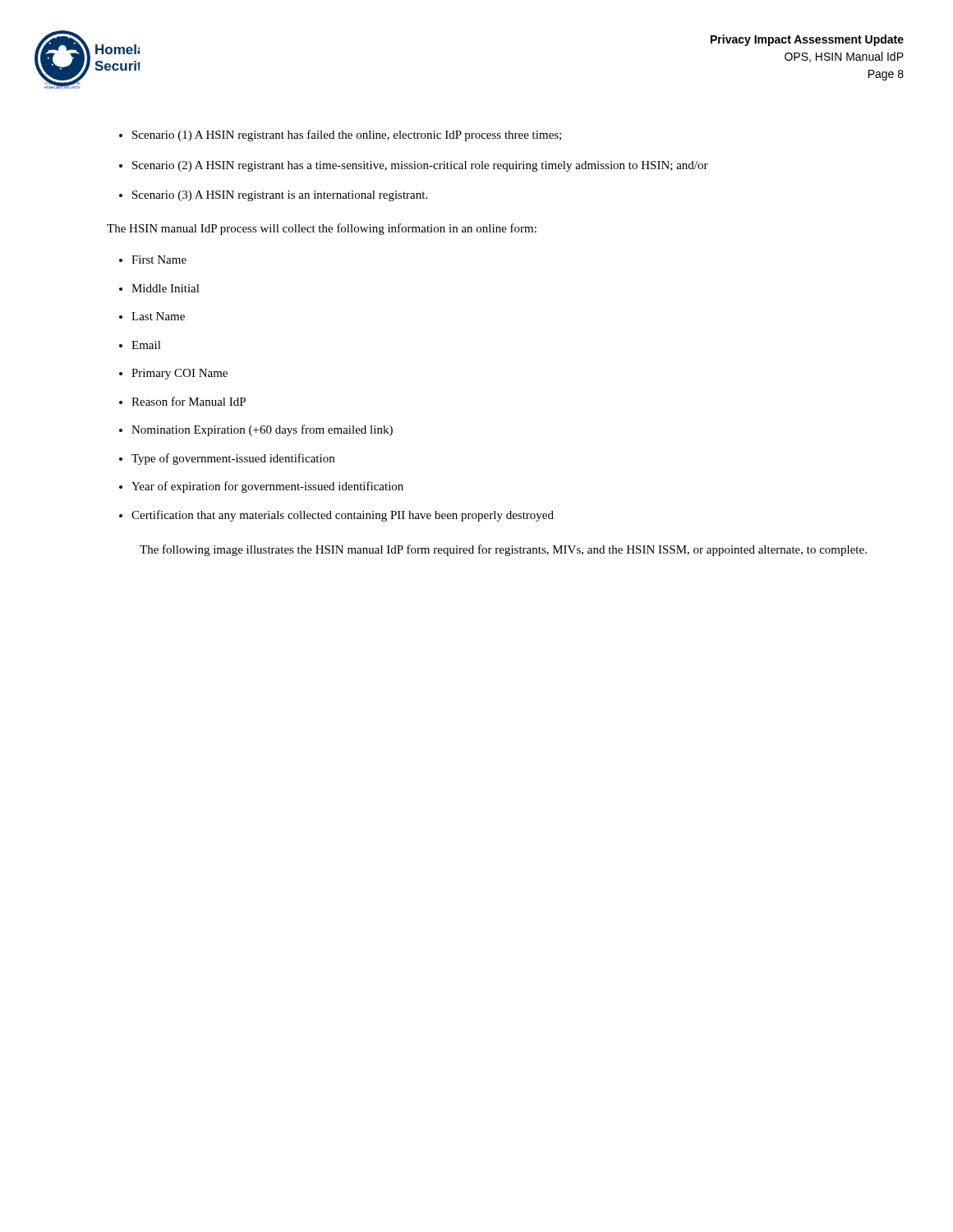Screen dimensions: 1232x953
Task: Click on the list item with the text "Scenario (3) A HSIN registrant is"
Action: pyautogui.click(x=280, y=195)
